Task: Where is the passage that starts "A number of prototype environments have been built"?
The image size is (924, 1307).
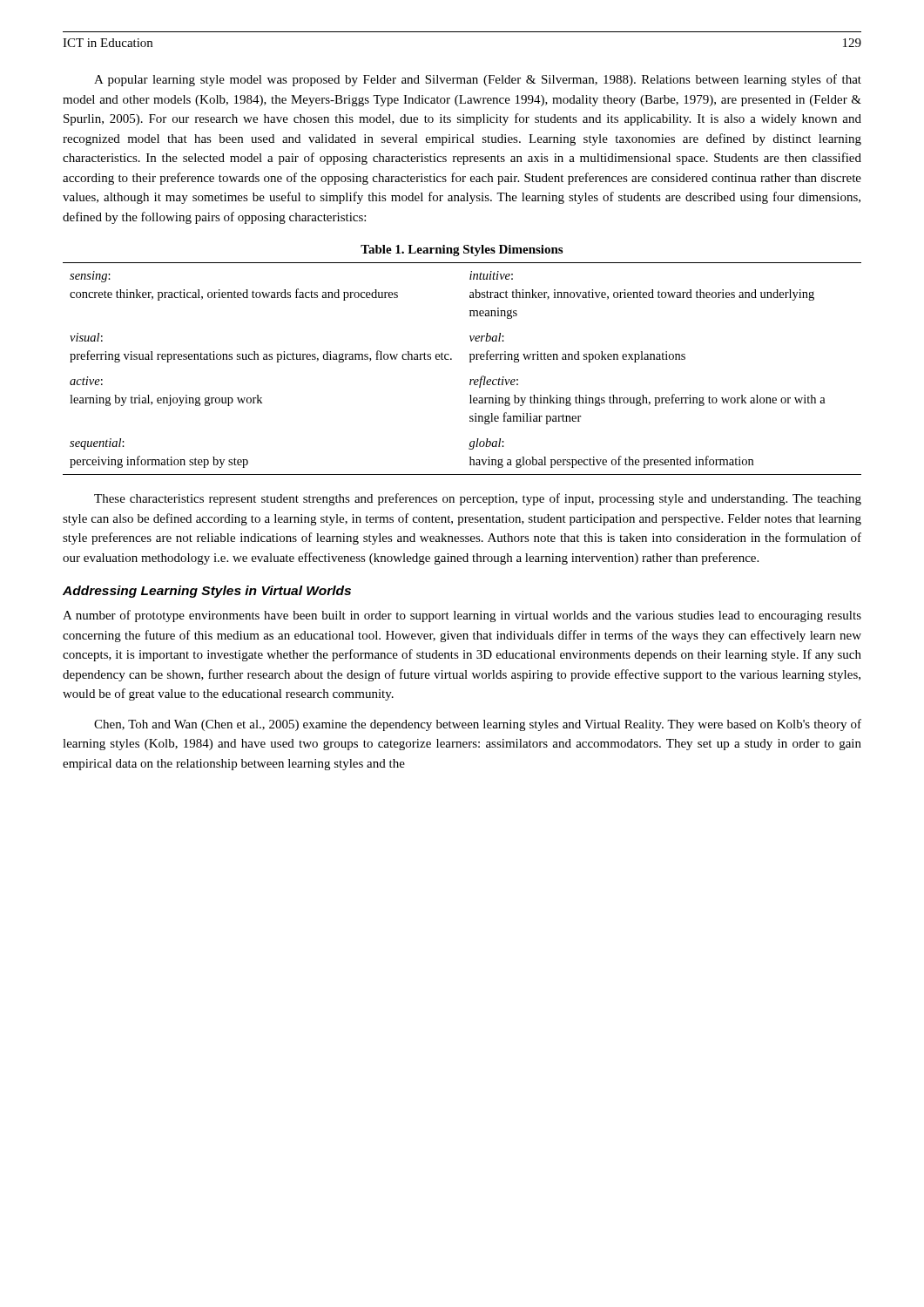Action: [462, 654]
